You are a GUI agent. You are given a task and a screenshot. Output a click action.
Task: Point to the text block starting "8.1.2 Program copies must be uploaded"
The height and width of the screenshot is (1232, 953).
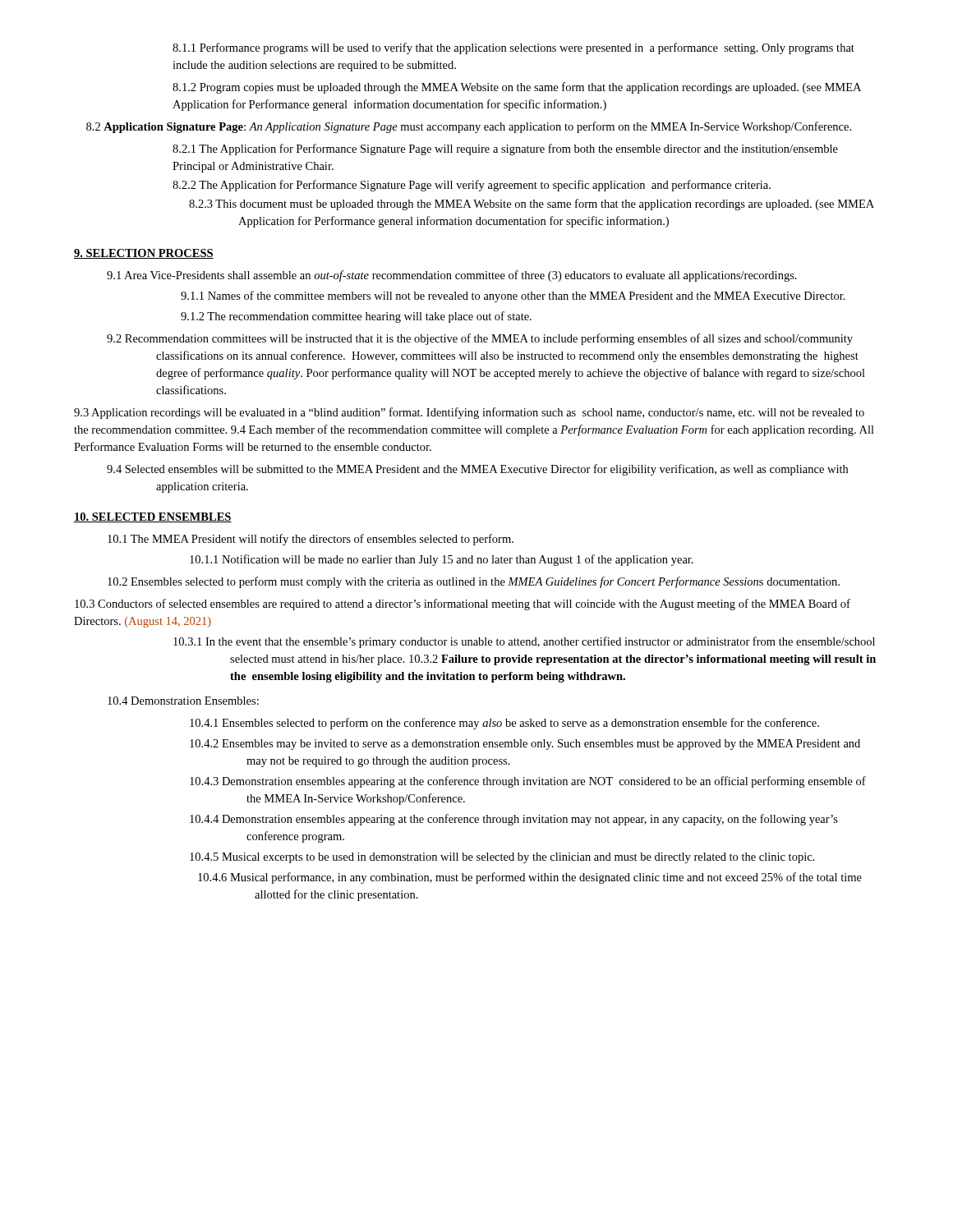tap(517, 96)
